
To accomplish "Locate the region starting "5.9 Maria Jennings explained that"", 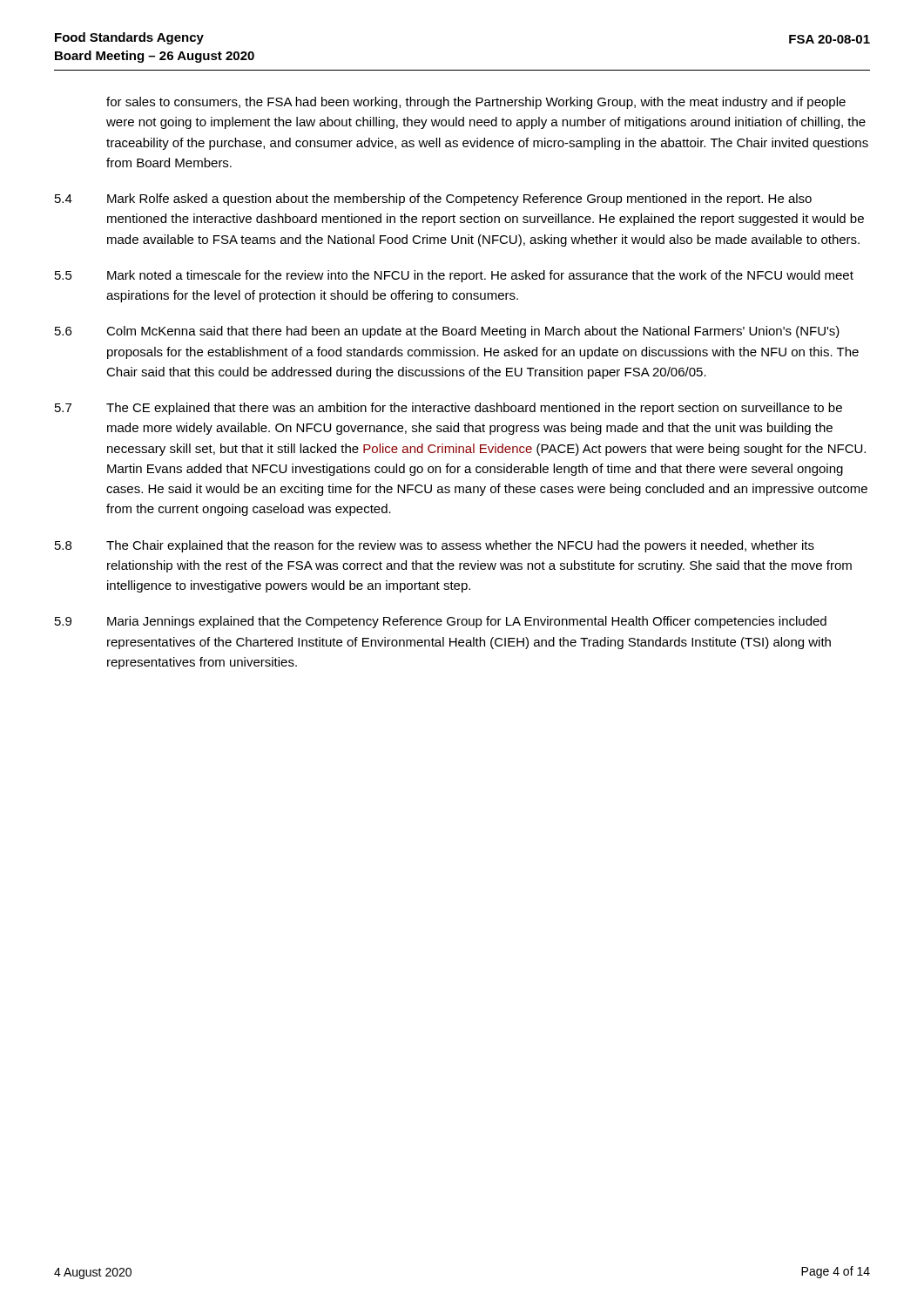I will pos(462,641).
